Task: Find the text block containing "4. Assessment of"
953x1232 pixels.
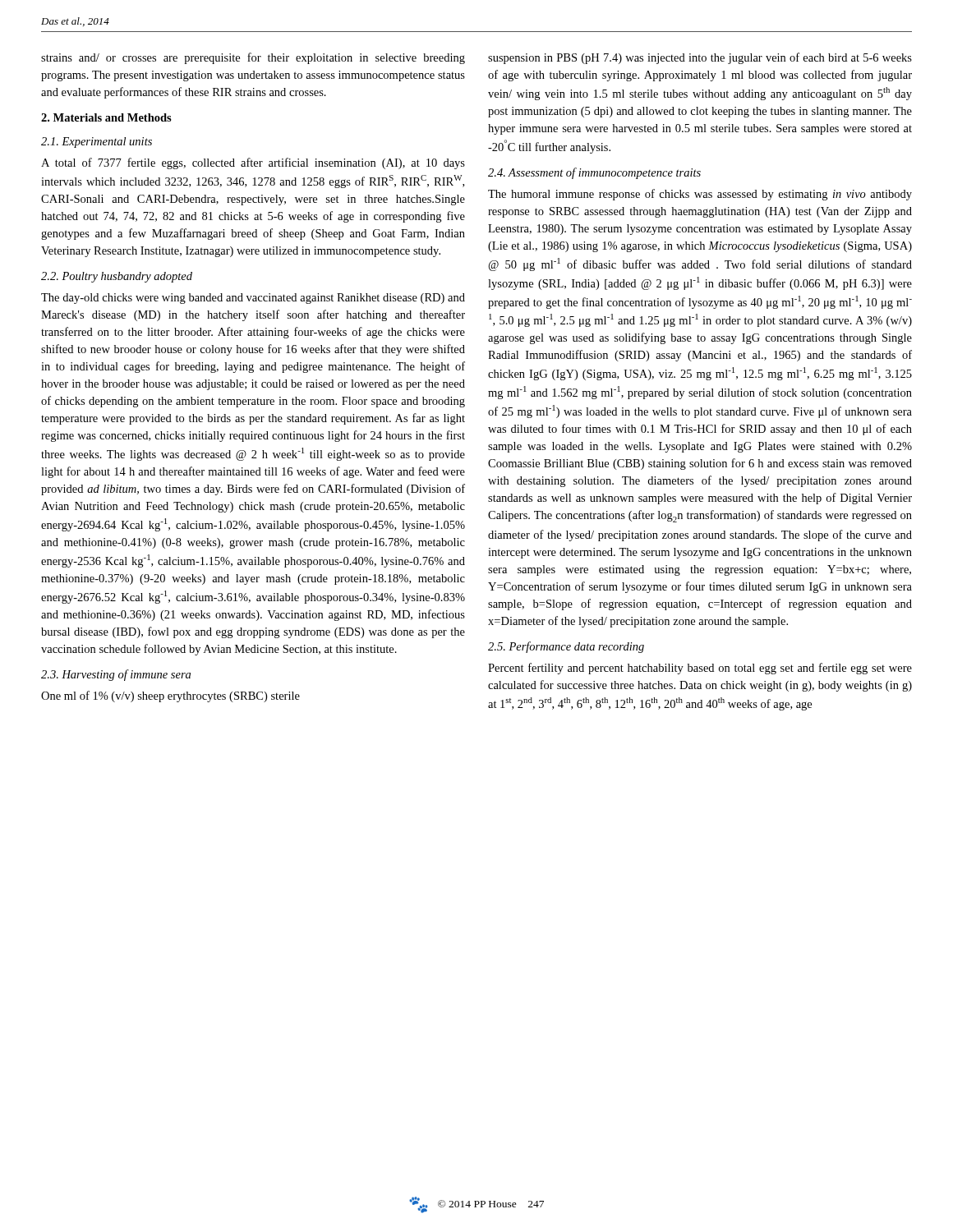Action: tap(700, 397)
